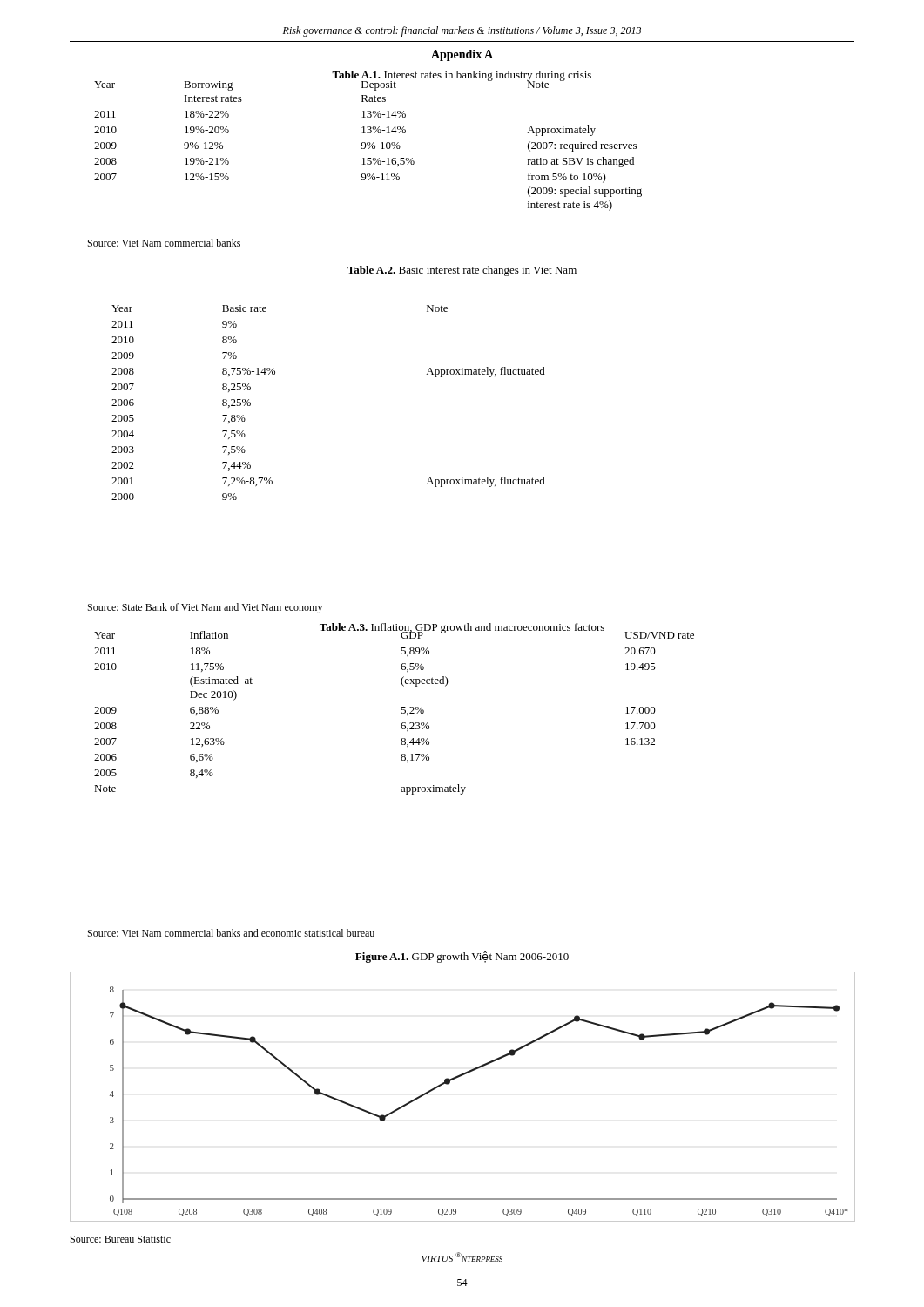Click on the element starting "Source: Bureau Statistic"

[x=120, y=1239]
